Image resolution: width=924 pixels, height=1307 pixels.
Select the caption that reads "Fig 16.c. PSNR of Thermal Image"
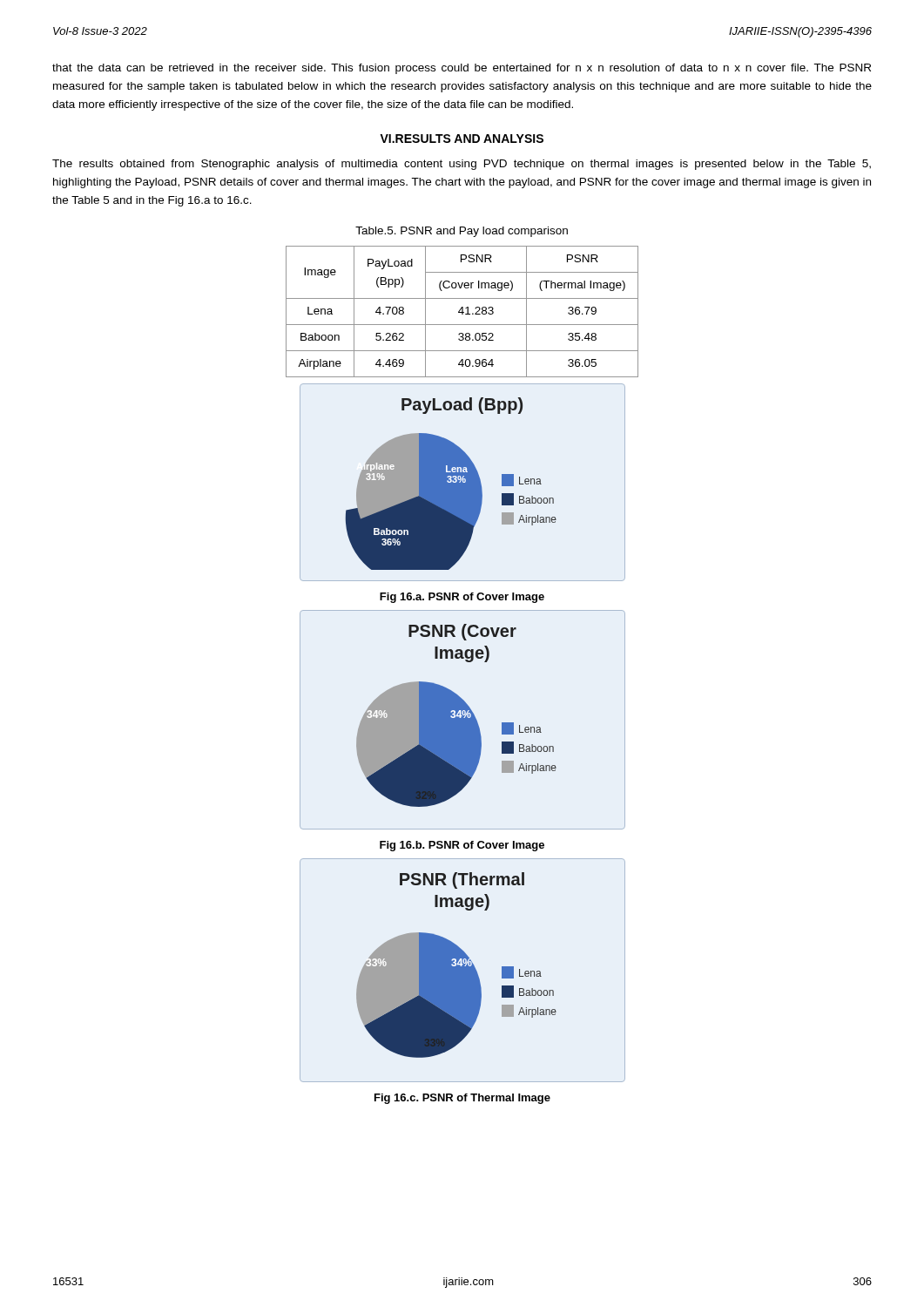tap(462, 1097)
